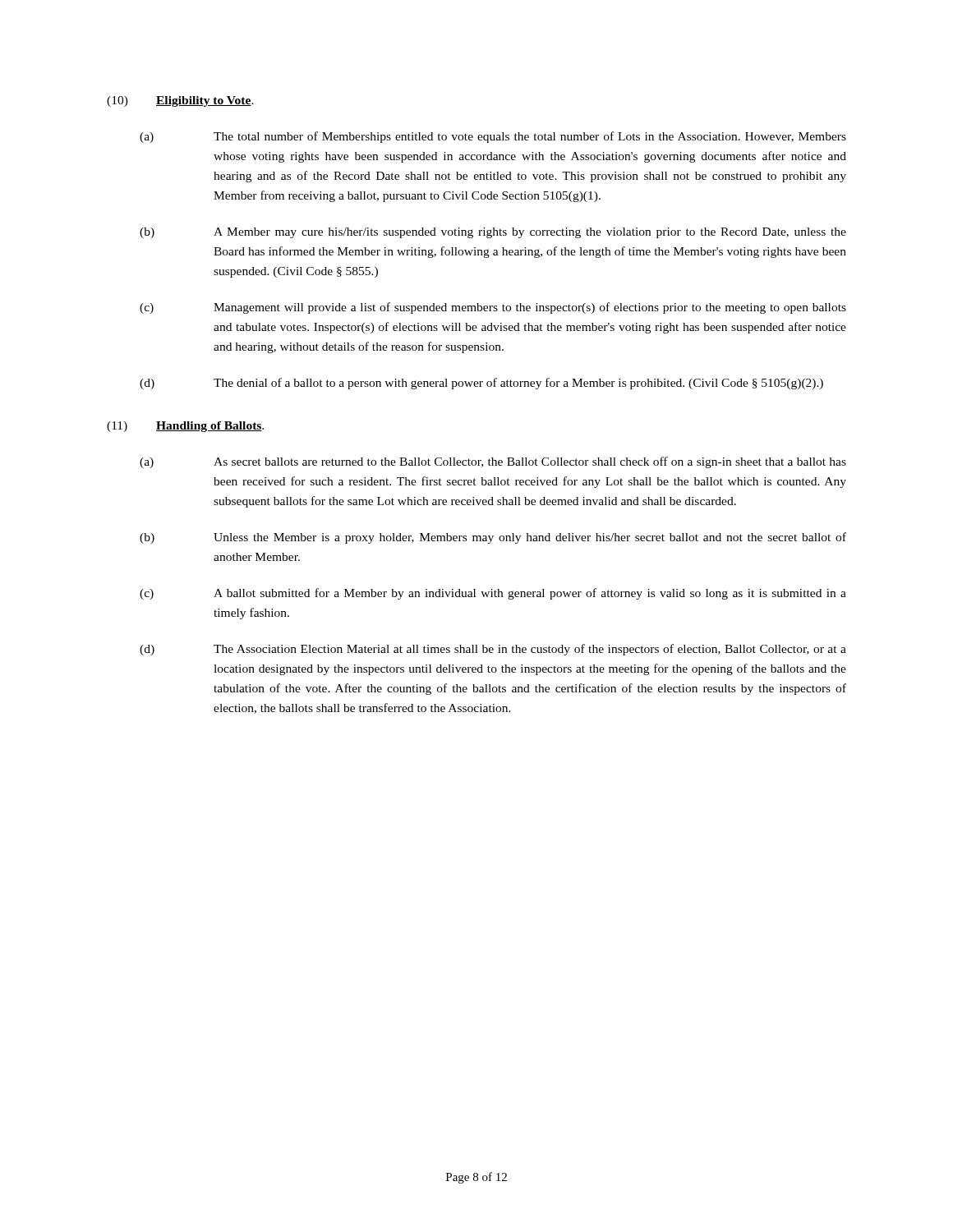The width and height of the screenshot is (953, 1232).
Task: Where does it say "(10) Eligibility to Vote."?
Action: tap(180, 100)
